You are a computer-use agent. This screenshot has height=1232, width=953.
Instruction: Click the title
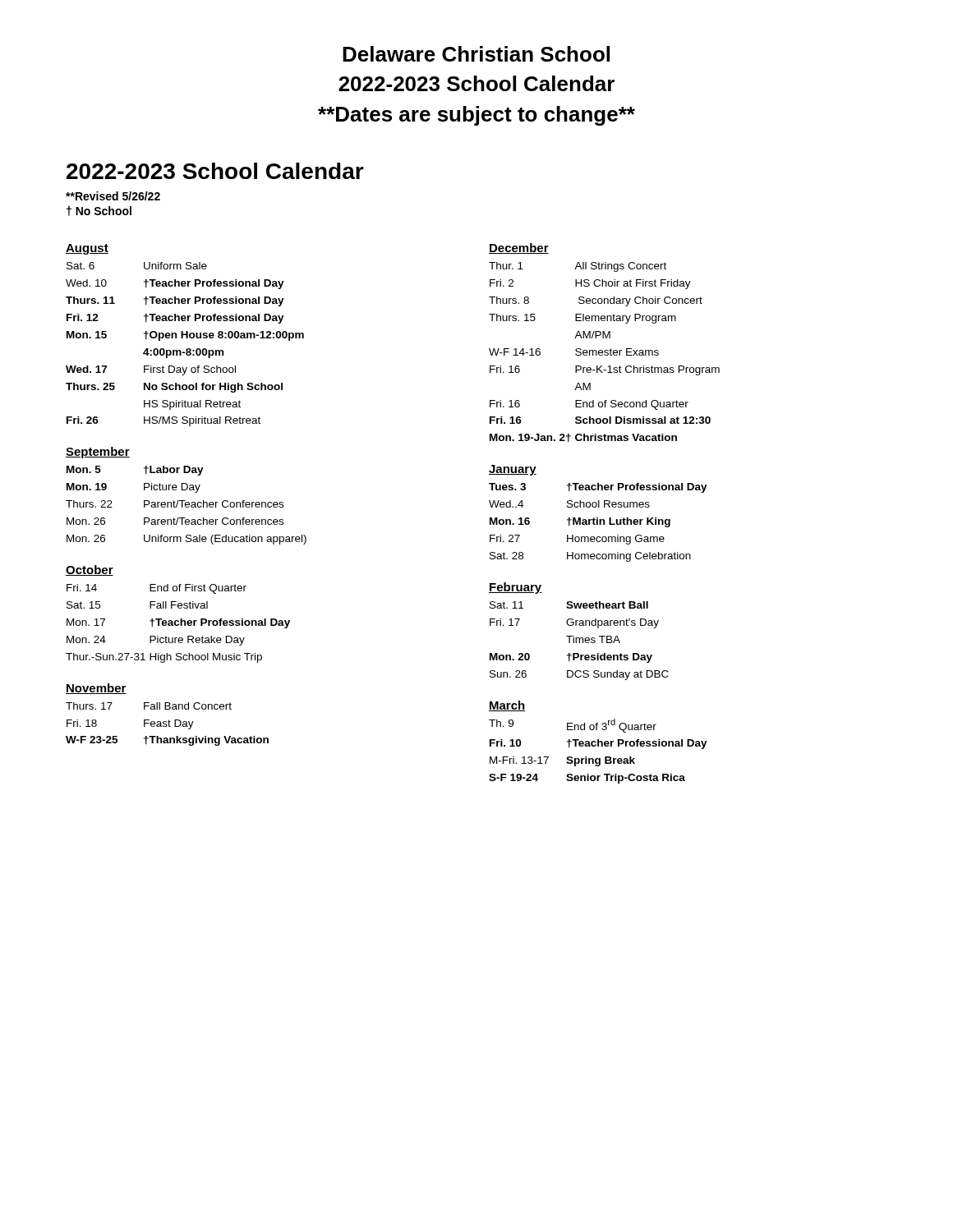pyautogui.click(x=476, y=84)
